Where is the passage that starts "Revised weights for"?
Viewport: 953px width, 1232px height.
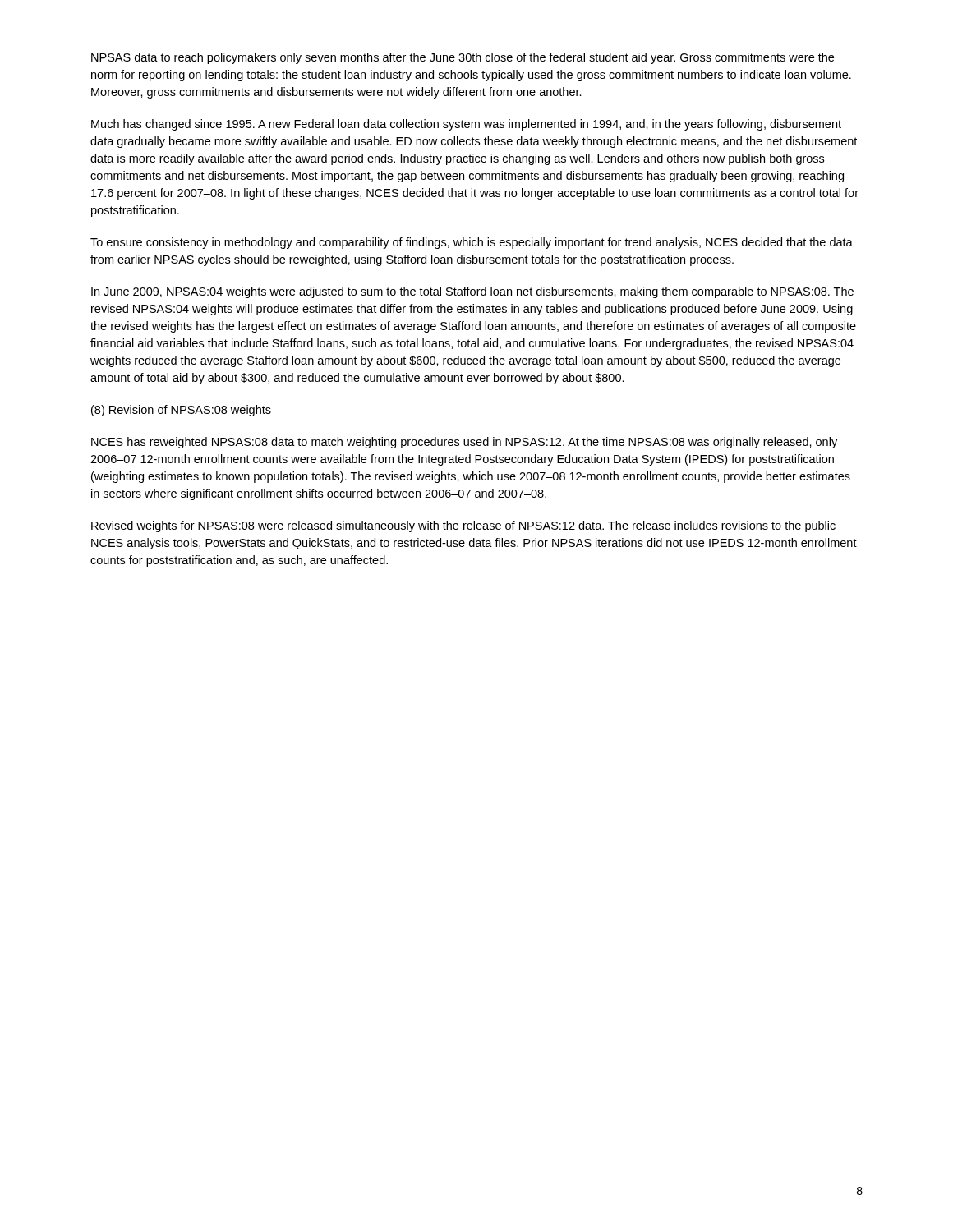click(473, 543)
